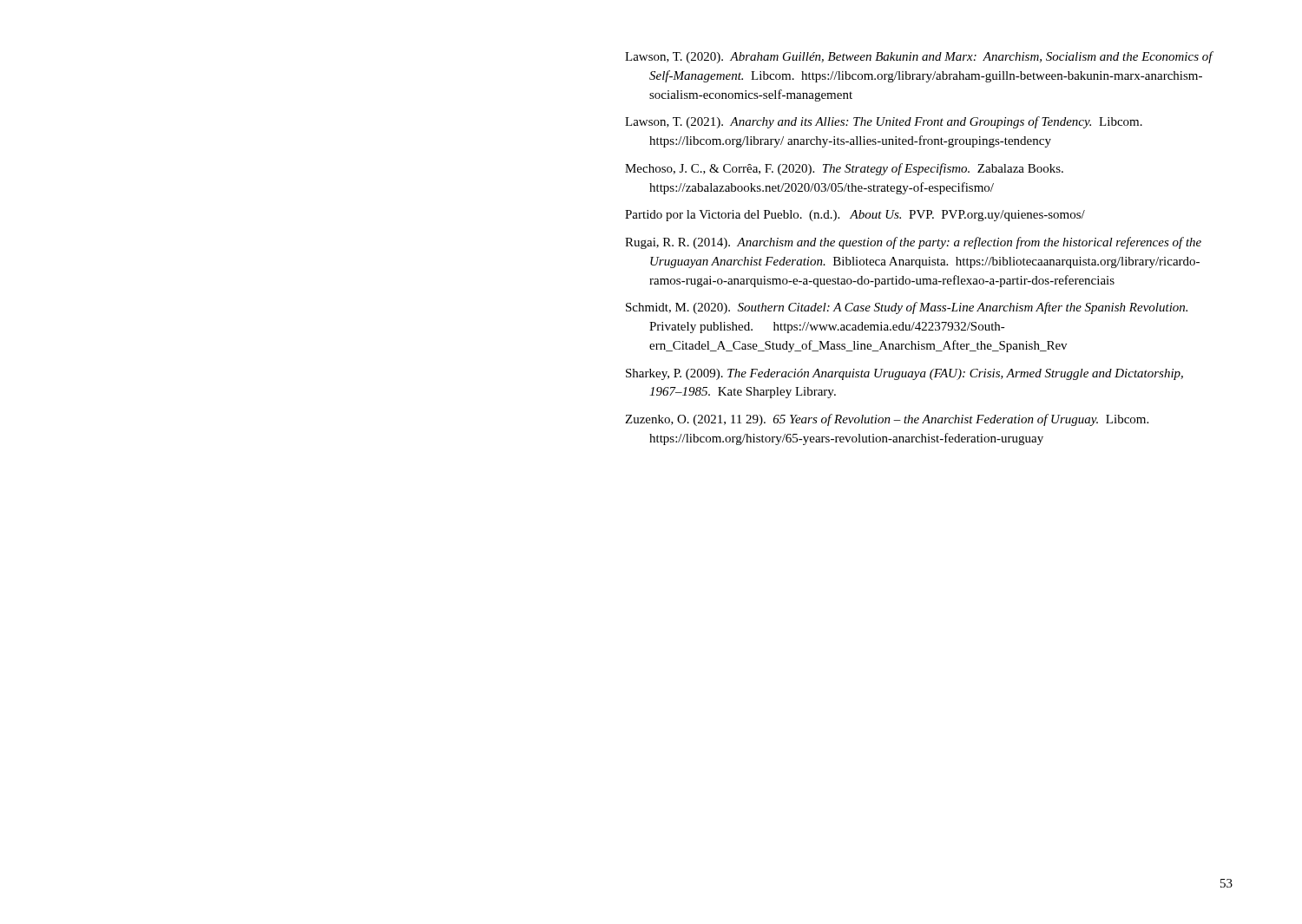This screenshot has height=924, width=1302.
Task: Locate the passage starting "Lawson, T. (2021)."
Action: point(887,131)
